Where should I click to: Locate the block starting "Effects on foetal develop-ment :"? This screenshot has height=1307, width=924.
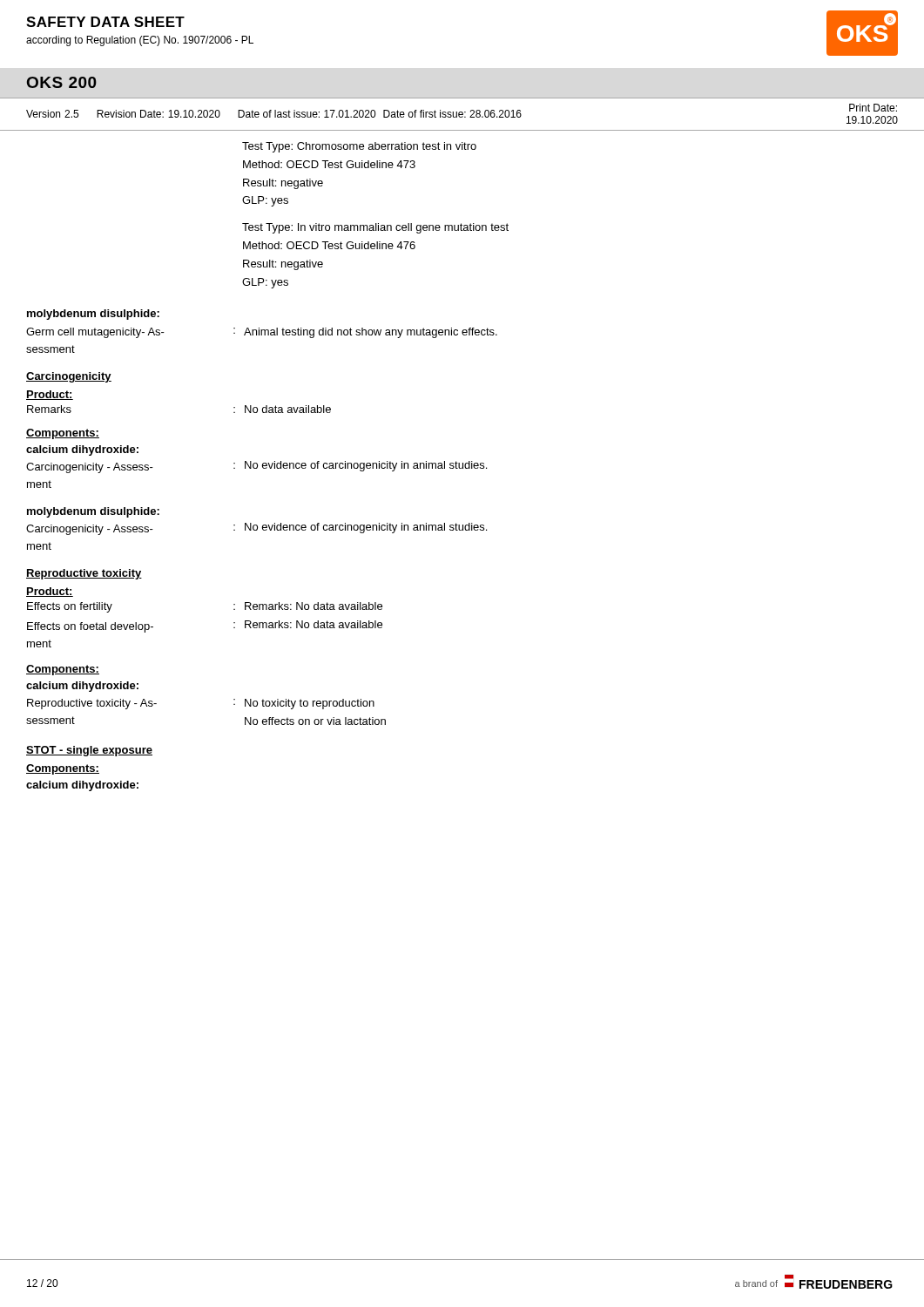pos(92,627)
